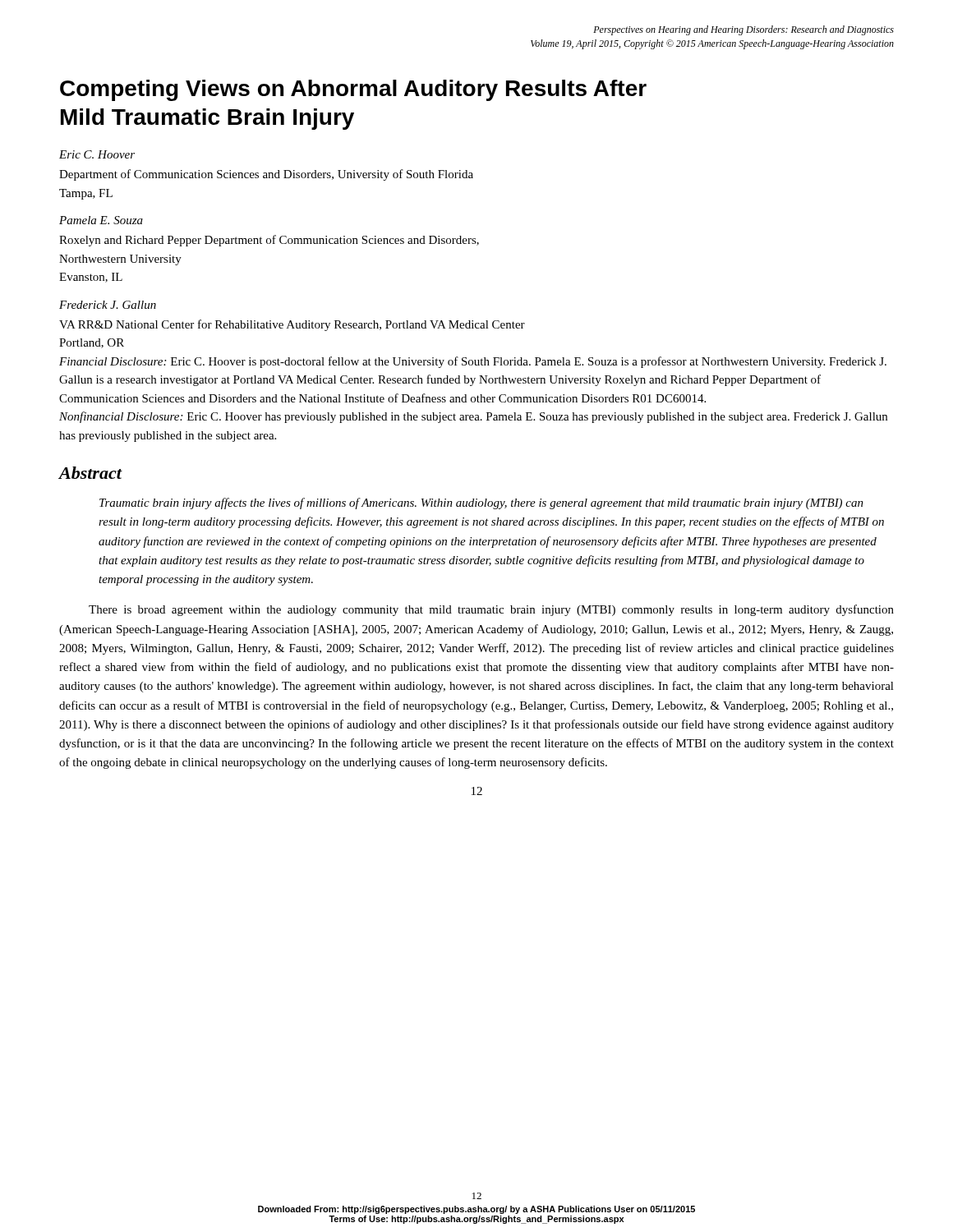
Task: Point to the region starting "Competing Views on"
Action: [476, 103]
